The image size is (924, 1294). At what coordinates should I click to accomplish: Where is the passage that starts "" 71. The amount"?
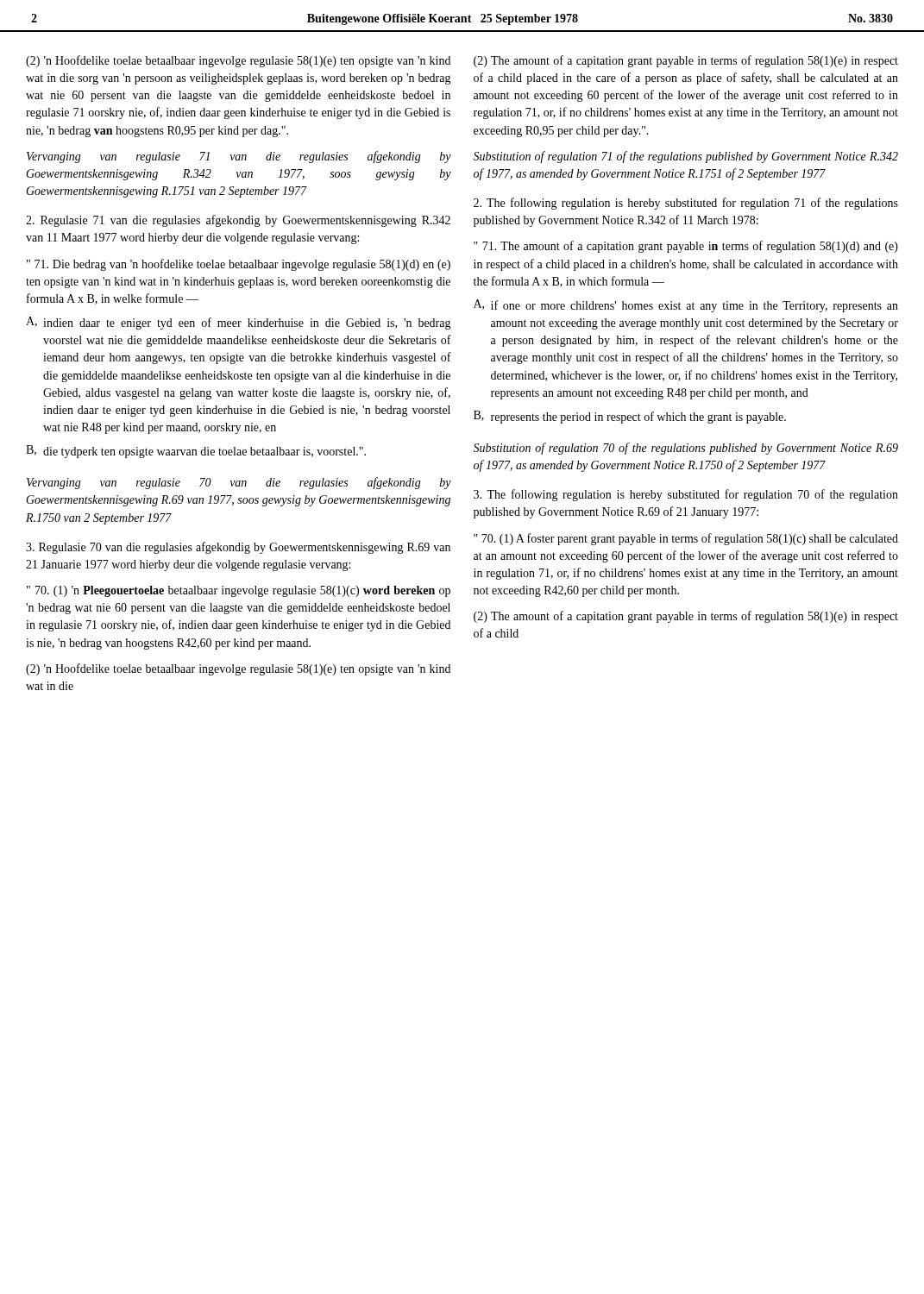coord(686,265)
